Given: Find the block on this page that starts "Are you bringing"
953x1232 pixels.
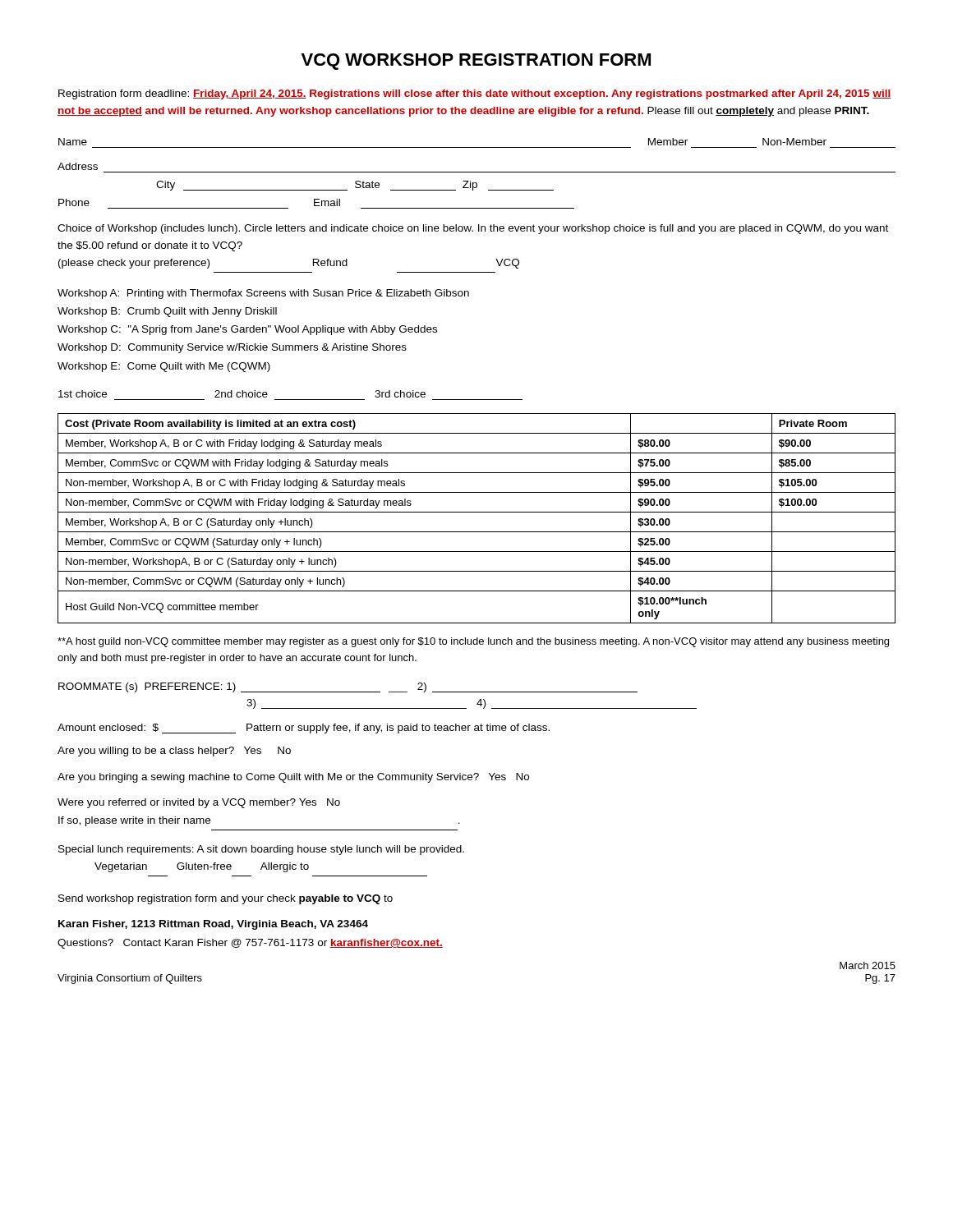Looking at the screenshot, I should click(294, 776).
